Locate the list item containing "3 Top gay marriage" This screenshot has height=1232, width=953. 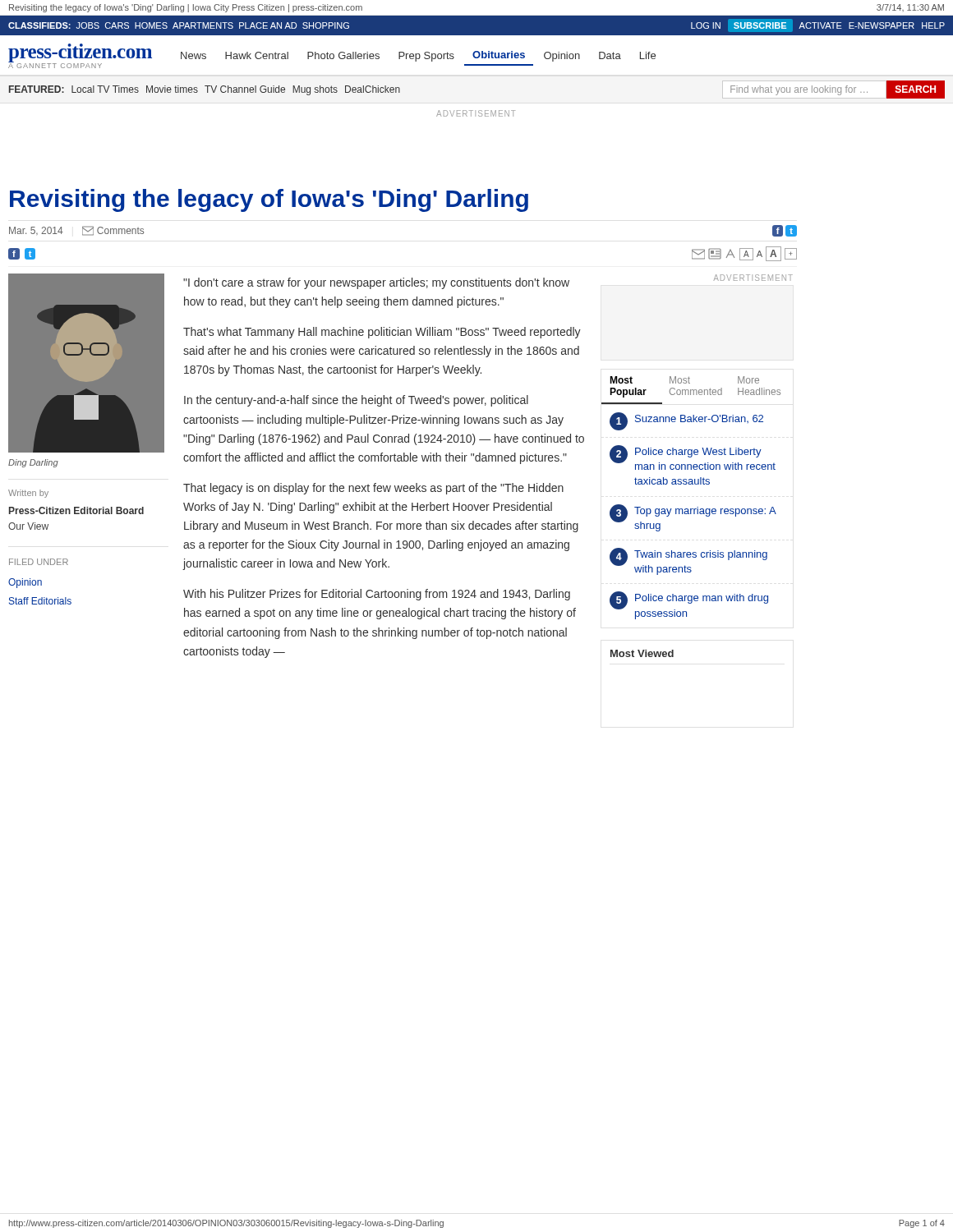pos(697,518)
